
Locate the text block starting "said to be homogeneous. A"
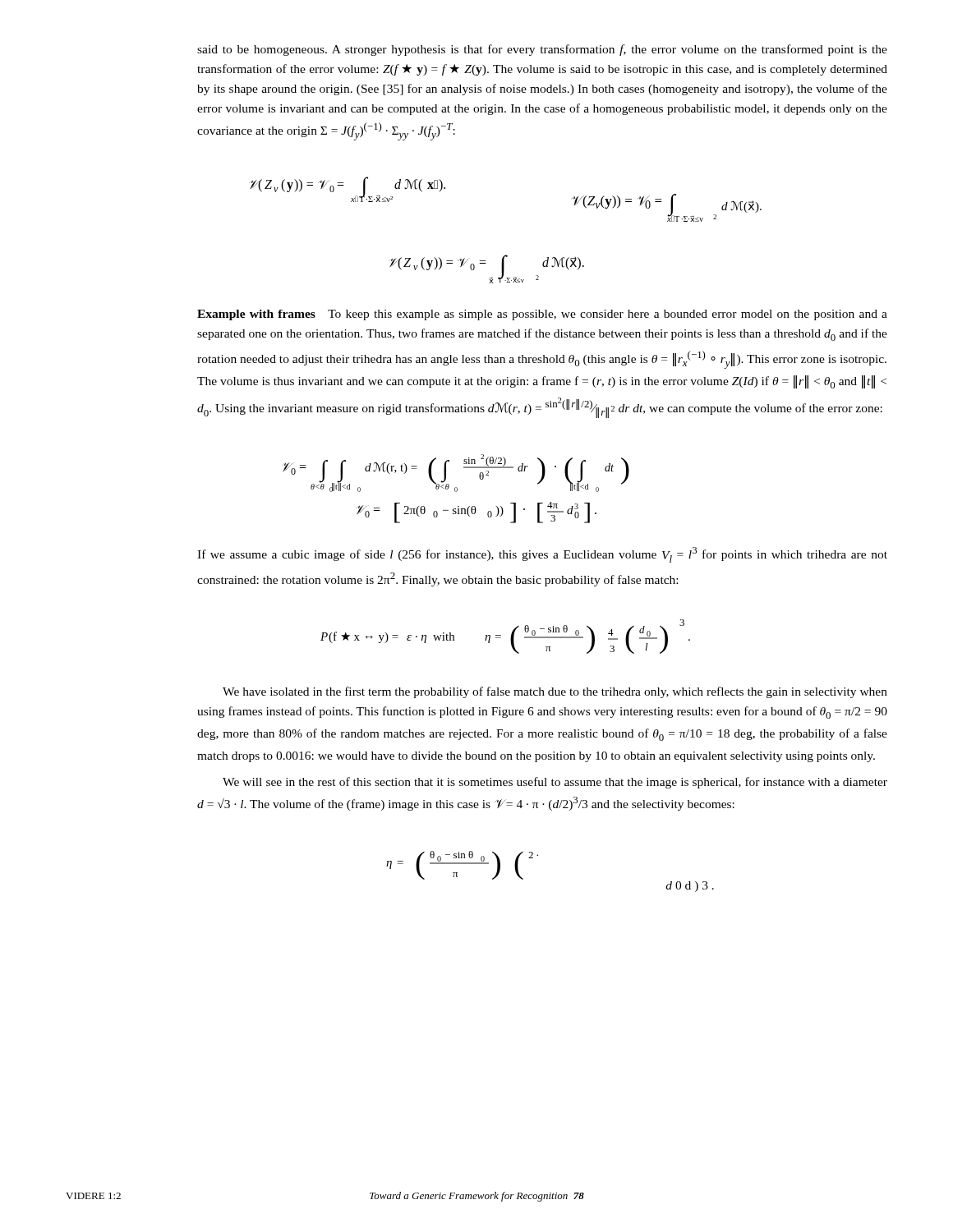tap(542, 91)
